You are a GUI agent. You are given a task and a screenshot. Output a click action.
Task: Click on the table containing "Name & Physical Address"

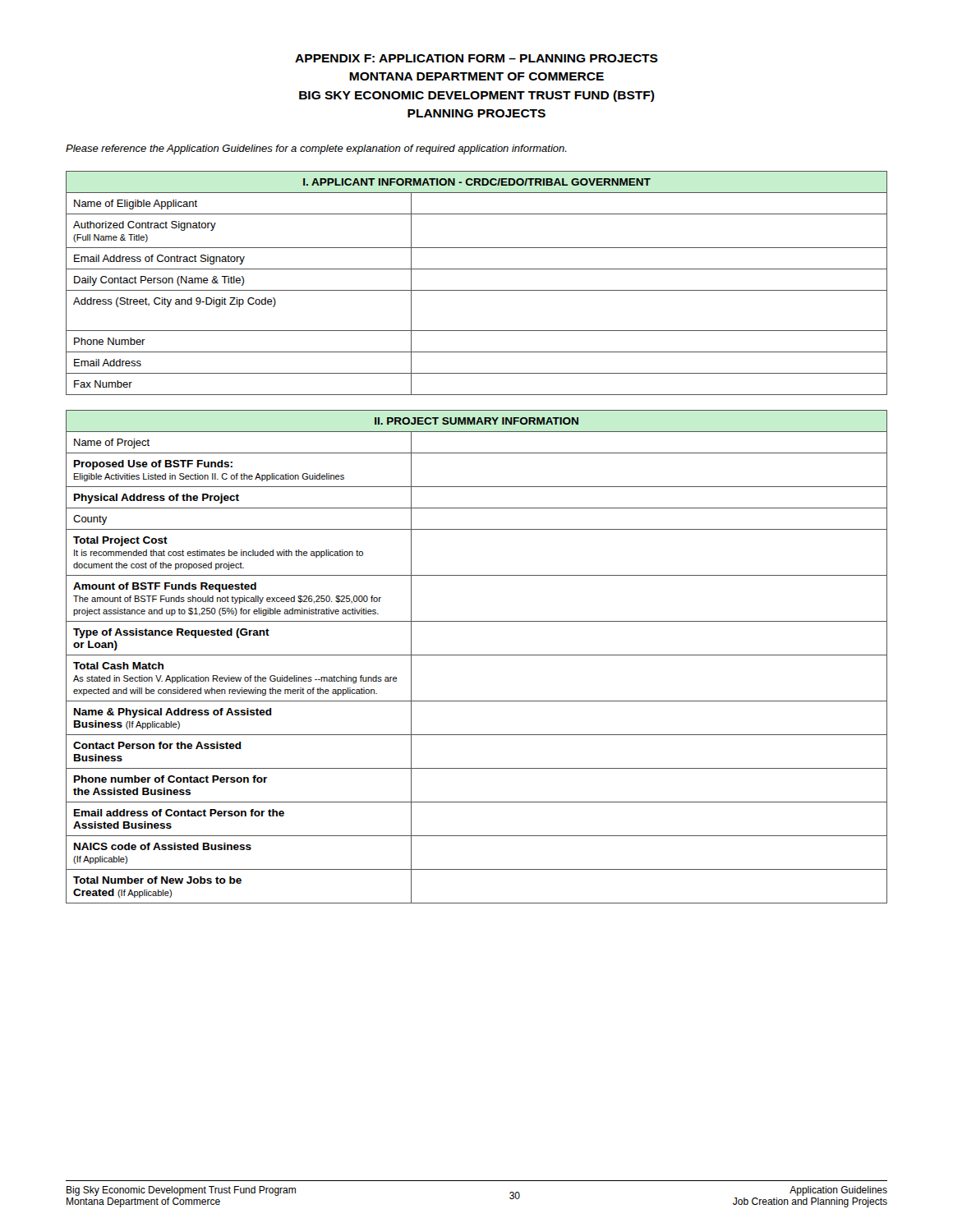pyautogui.click(x=476, y=657)
